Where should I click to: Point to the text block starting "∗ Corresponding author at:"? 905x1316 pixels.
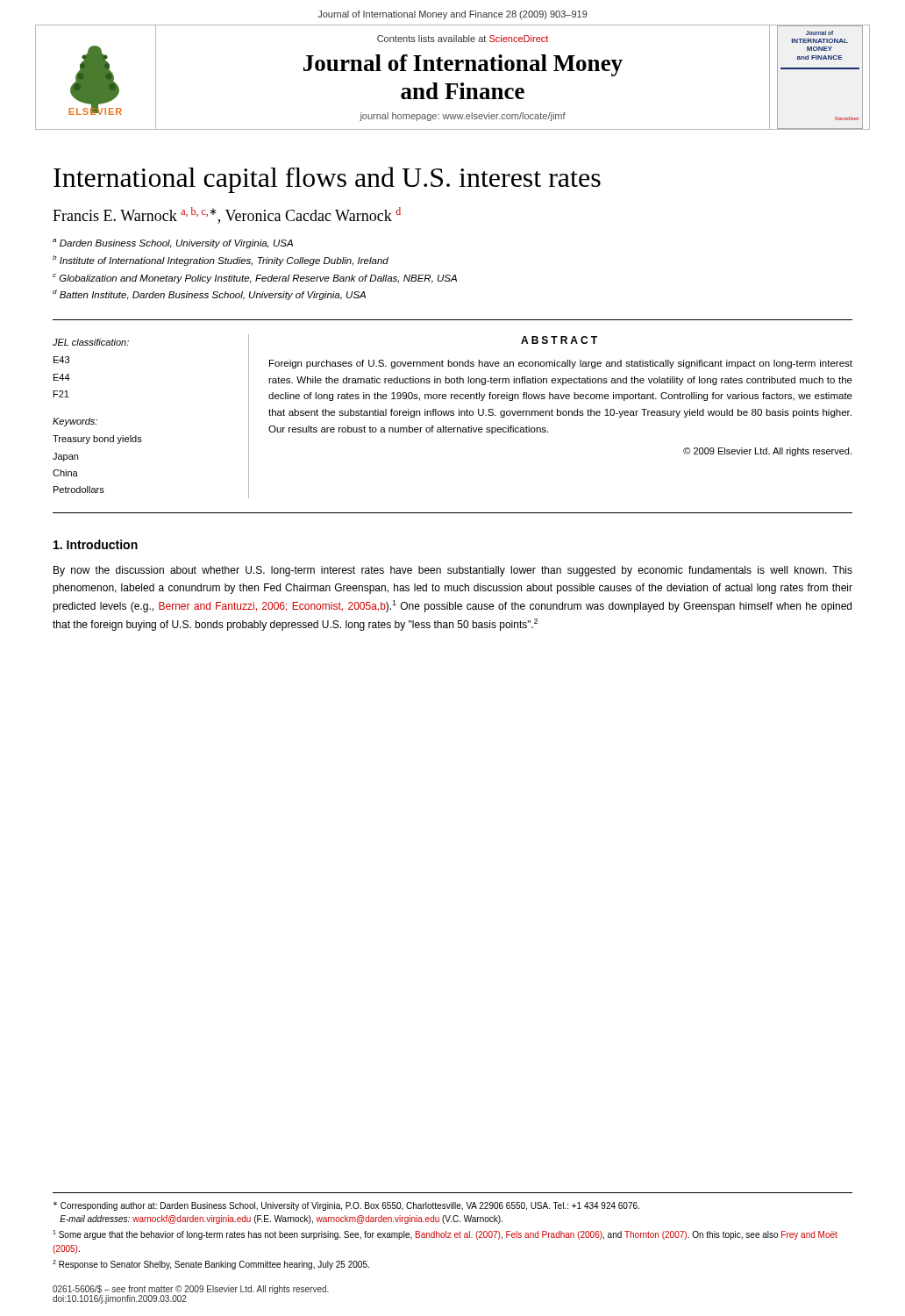(x=346, y=1212)
